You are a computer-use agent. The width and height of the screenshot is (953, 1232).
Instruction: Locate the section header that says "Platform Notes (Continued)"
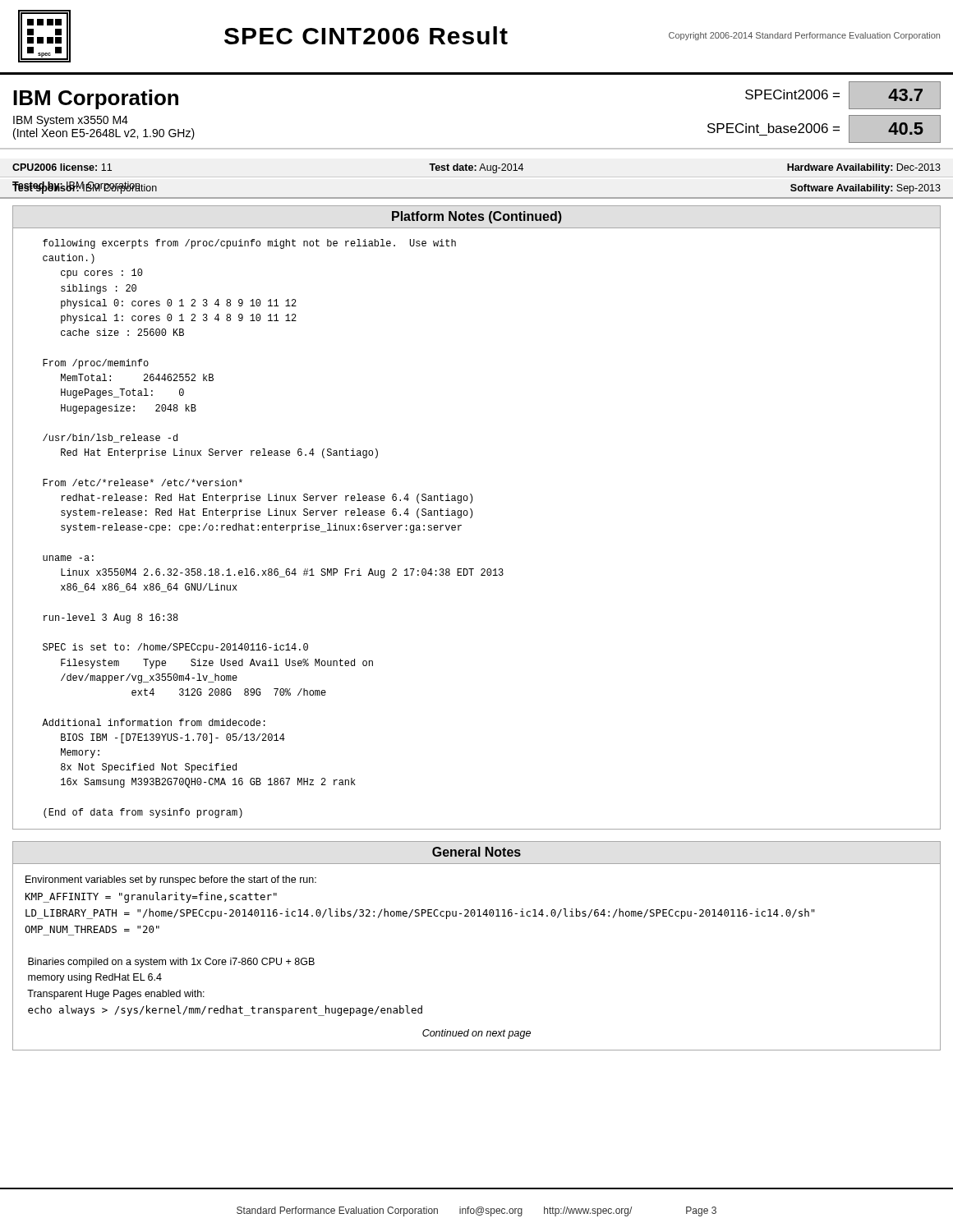tap(476, 216)
